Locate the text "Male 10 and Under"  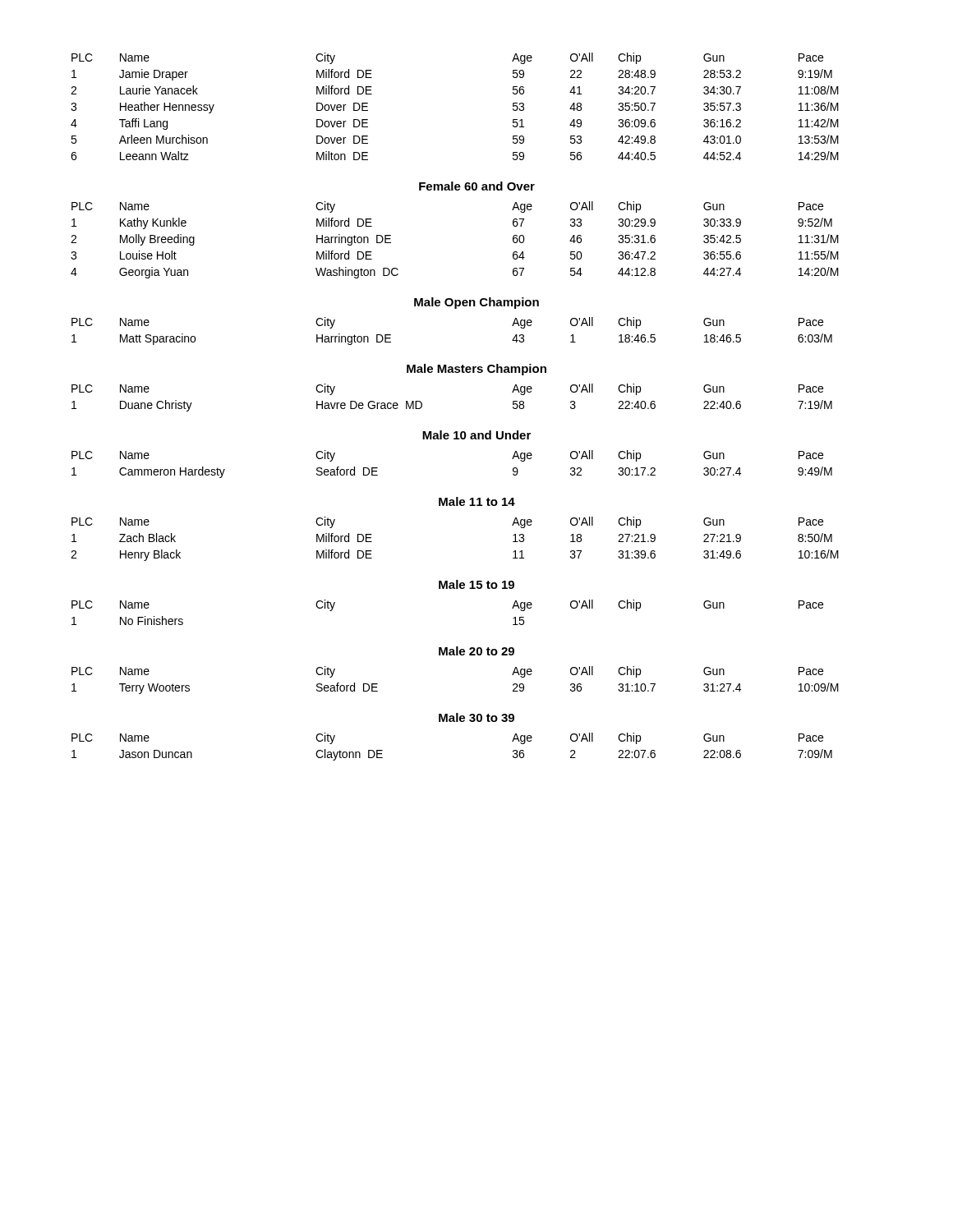476,435
